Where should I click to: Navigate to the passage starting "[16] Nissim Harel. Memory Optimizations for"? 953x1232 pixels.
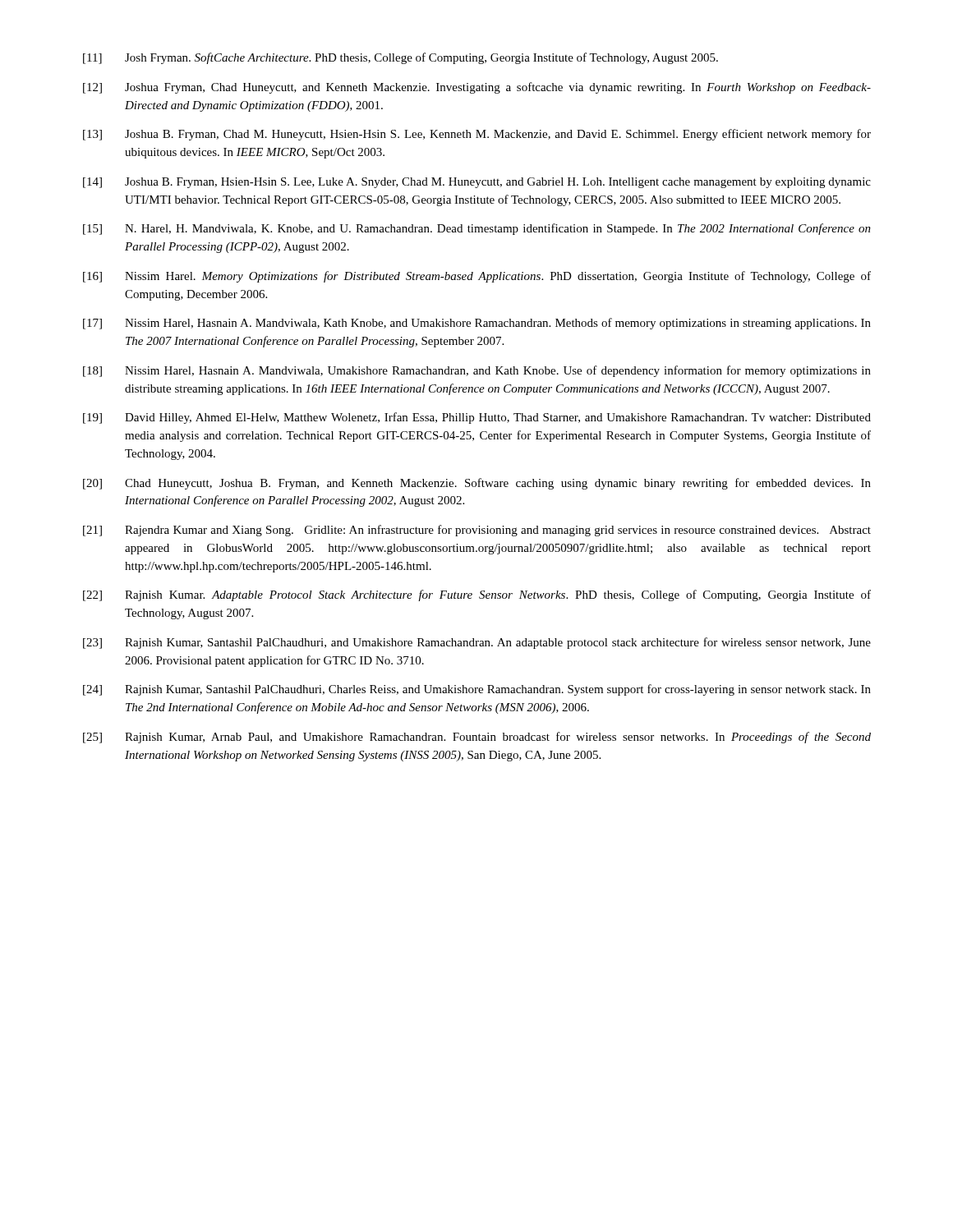476,285
